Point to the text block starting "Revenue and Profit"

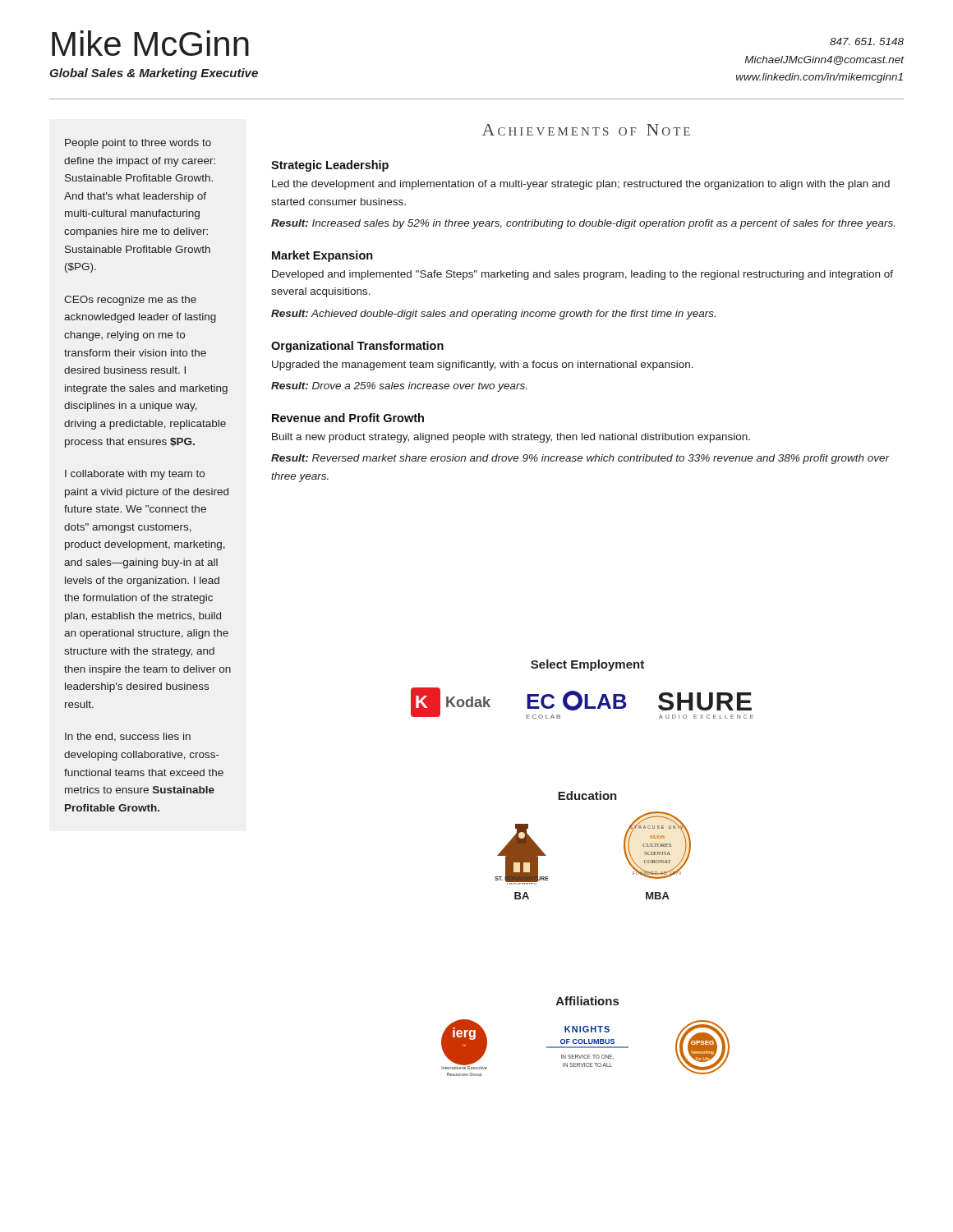[587, 448]
